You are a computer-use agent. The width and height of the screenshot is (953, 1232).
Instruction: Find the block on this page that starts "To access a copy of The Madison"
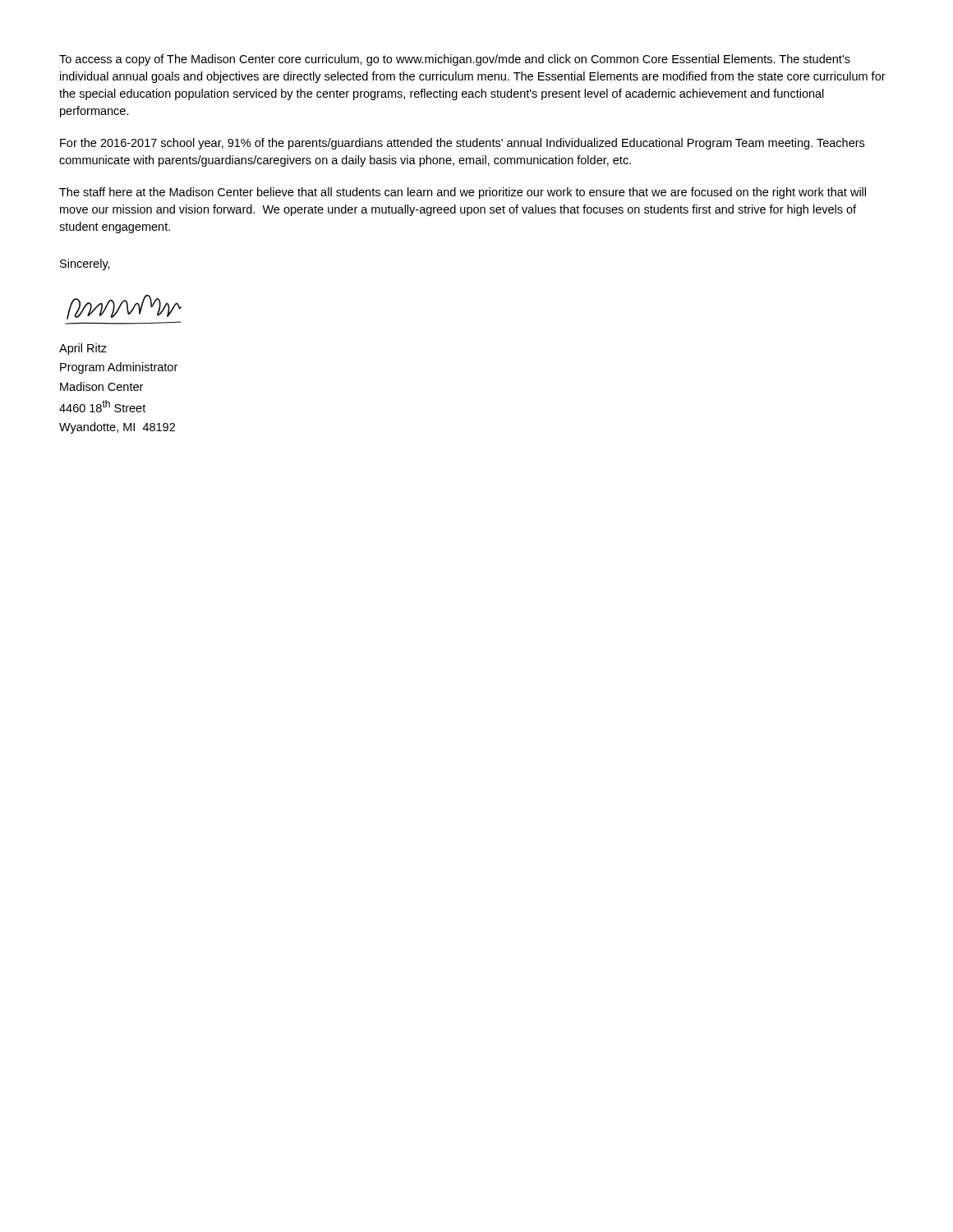pos(472,85)
